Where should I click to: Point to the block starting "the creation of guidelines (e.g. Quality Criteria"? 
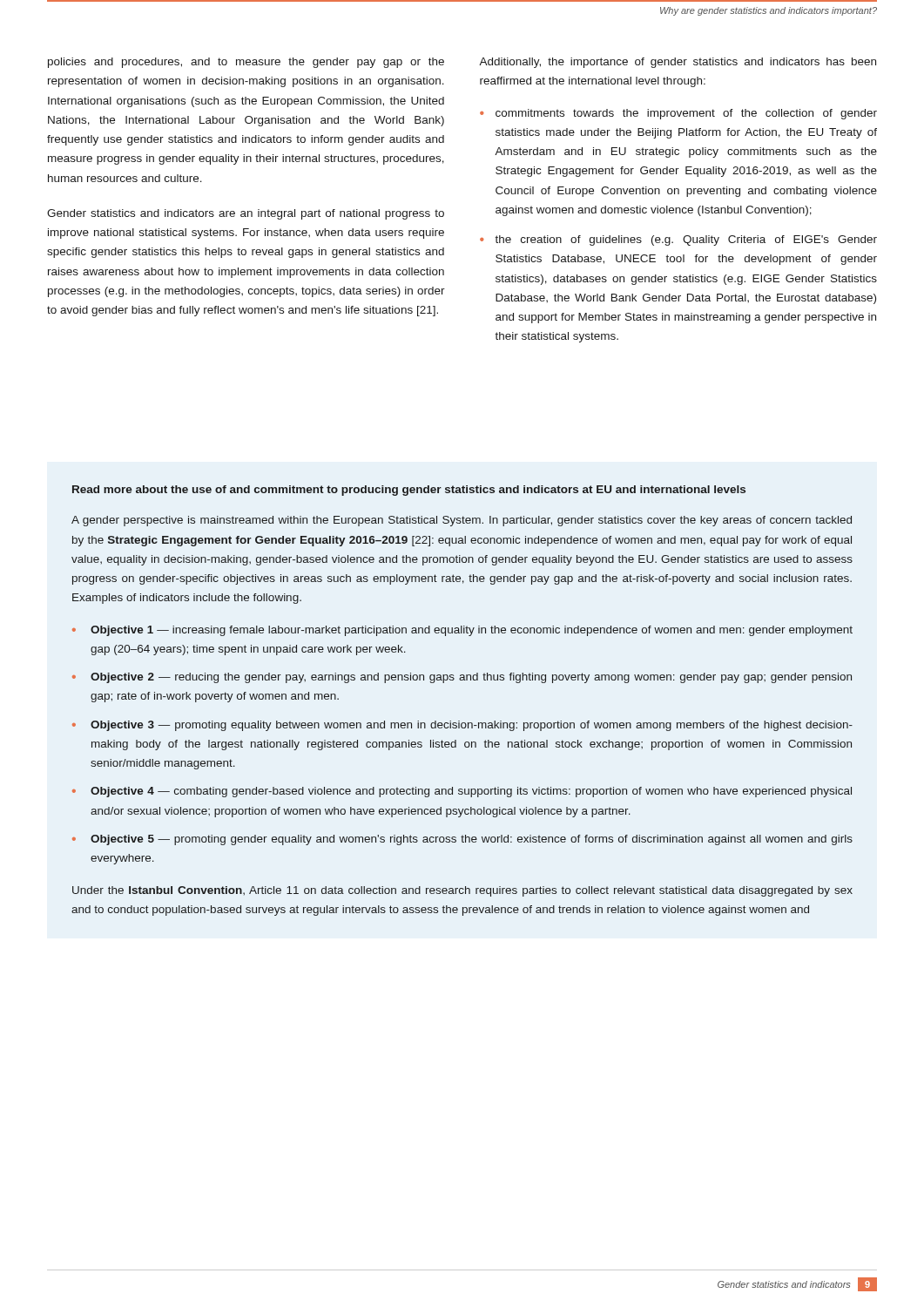tap(686, 288)
